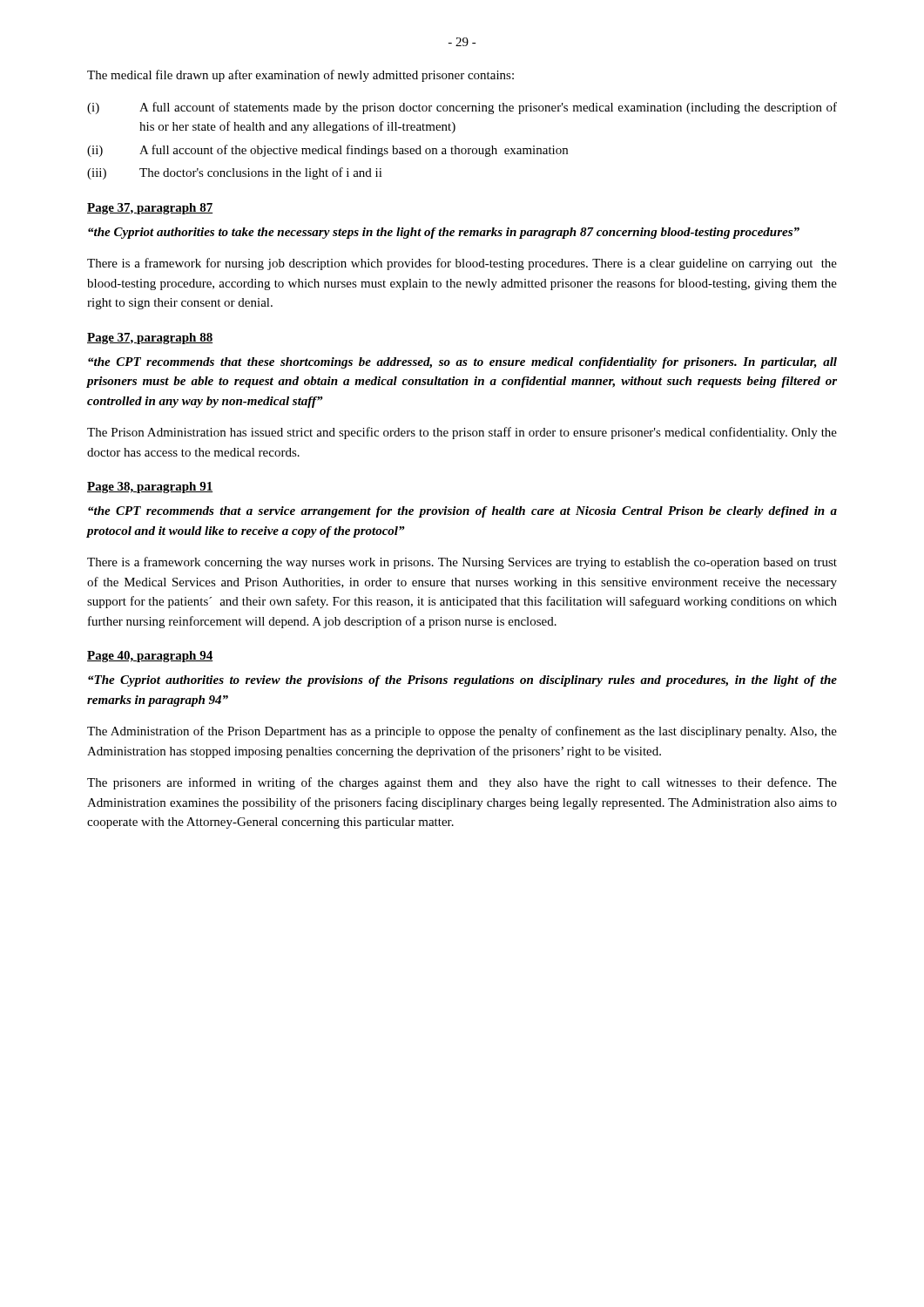Find the element starting "(i) A full account of statements"
Screen dimensions: 1307x924
coord(462,117)
